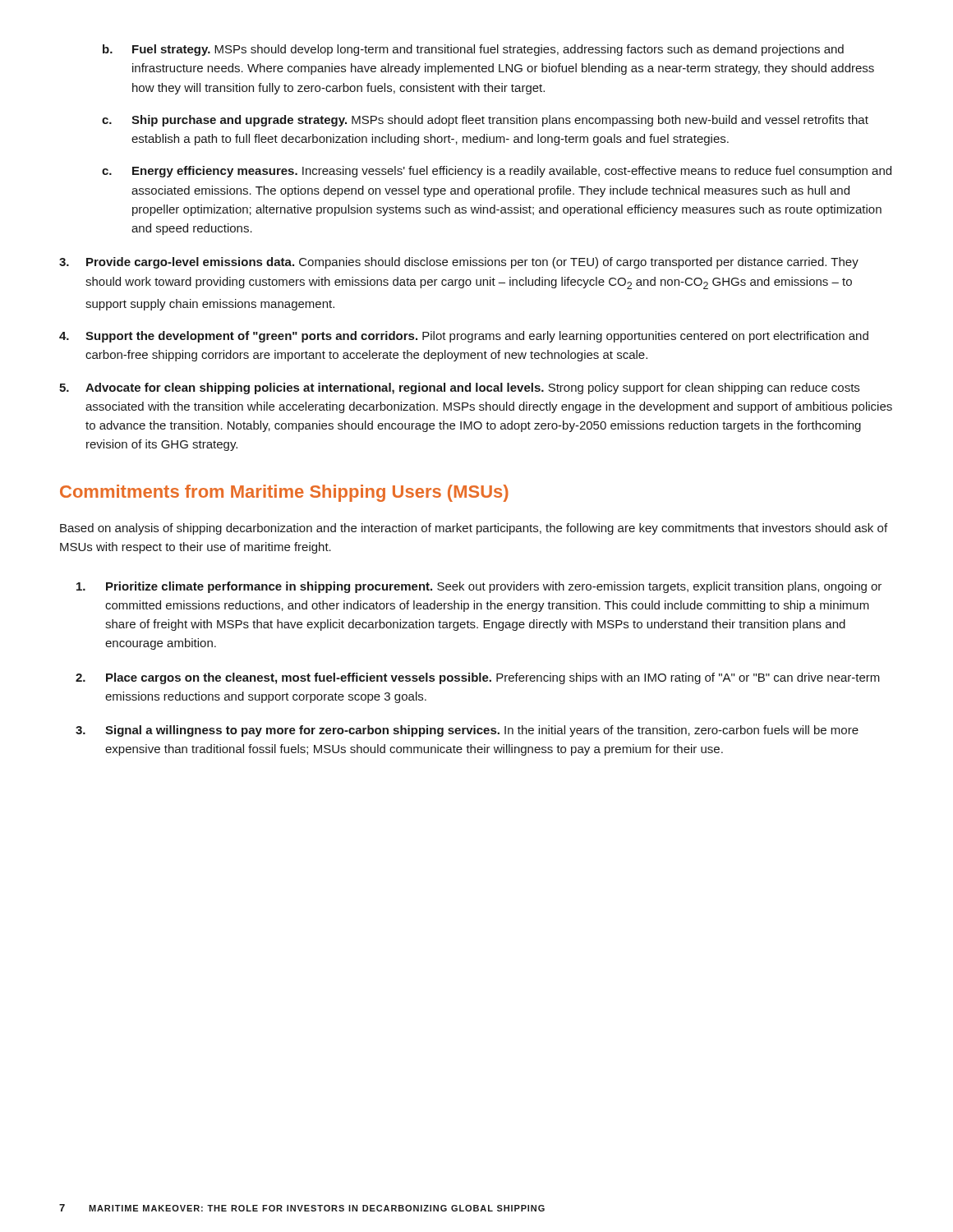Select the list item containing "c. Energy efficiency"
953x1232 pixels.
(x=498, y=199)
